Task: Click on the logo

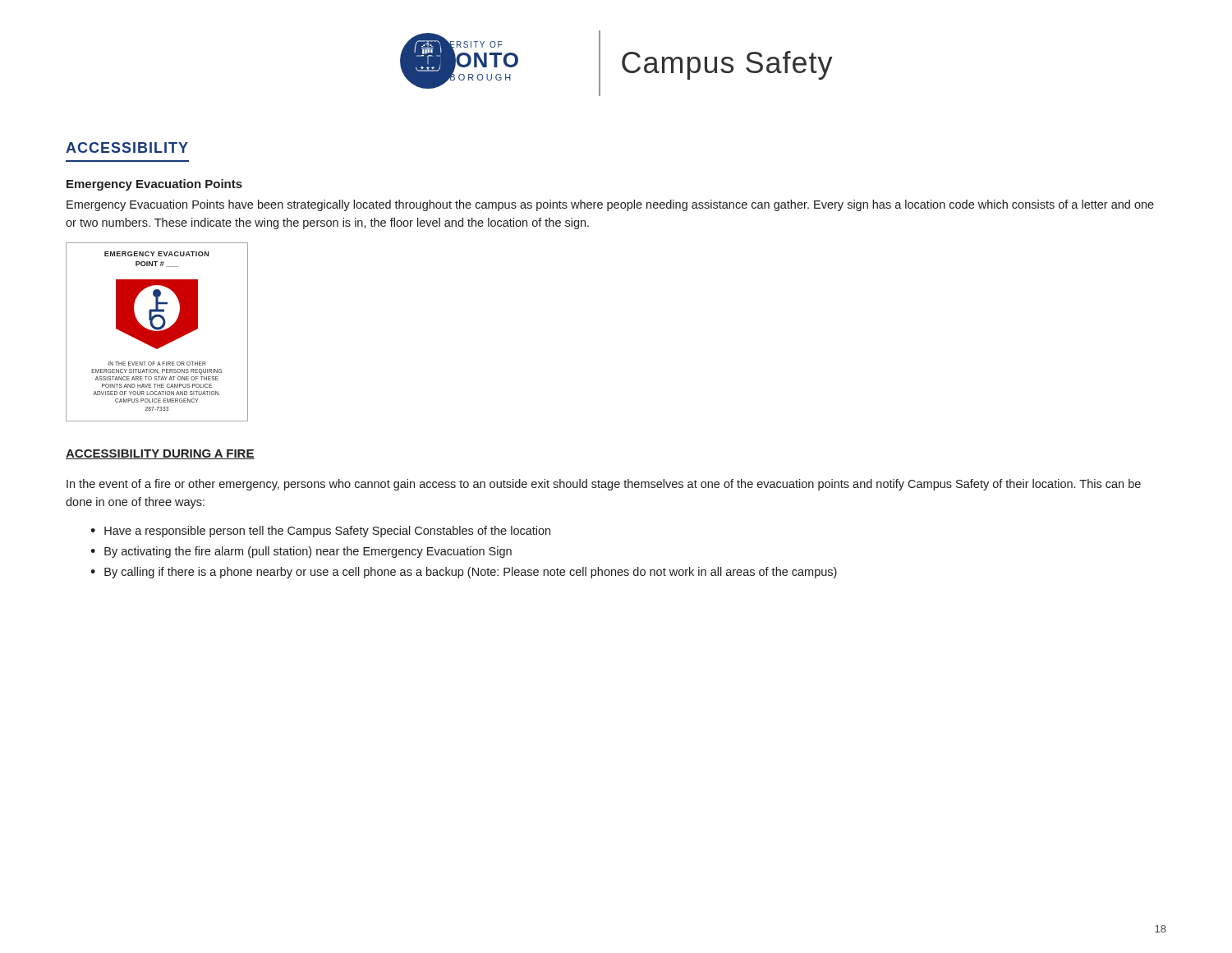Action: point(489,63)
